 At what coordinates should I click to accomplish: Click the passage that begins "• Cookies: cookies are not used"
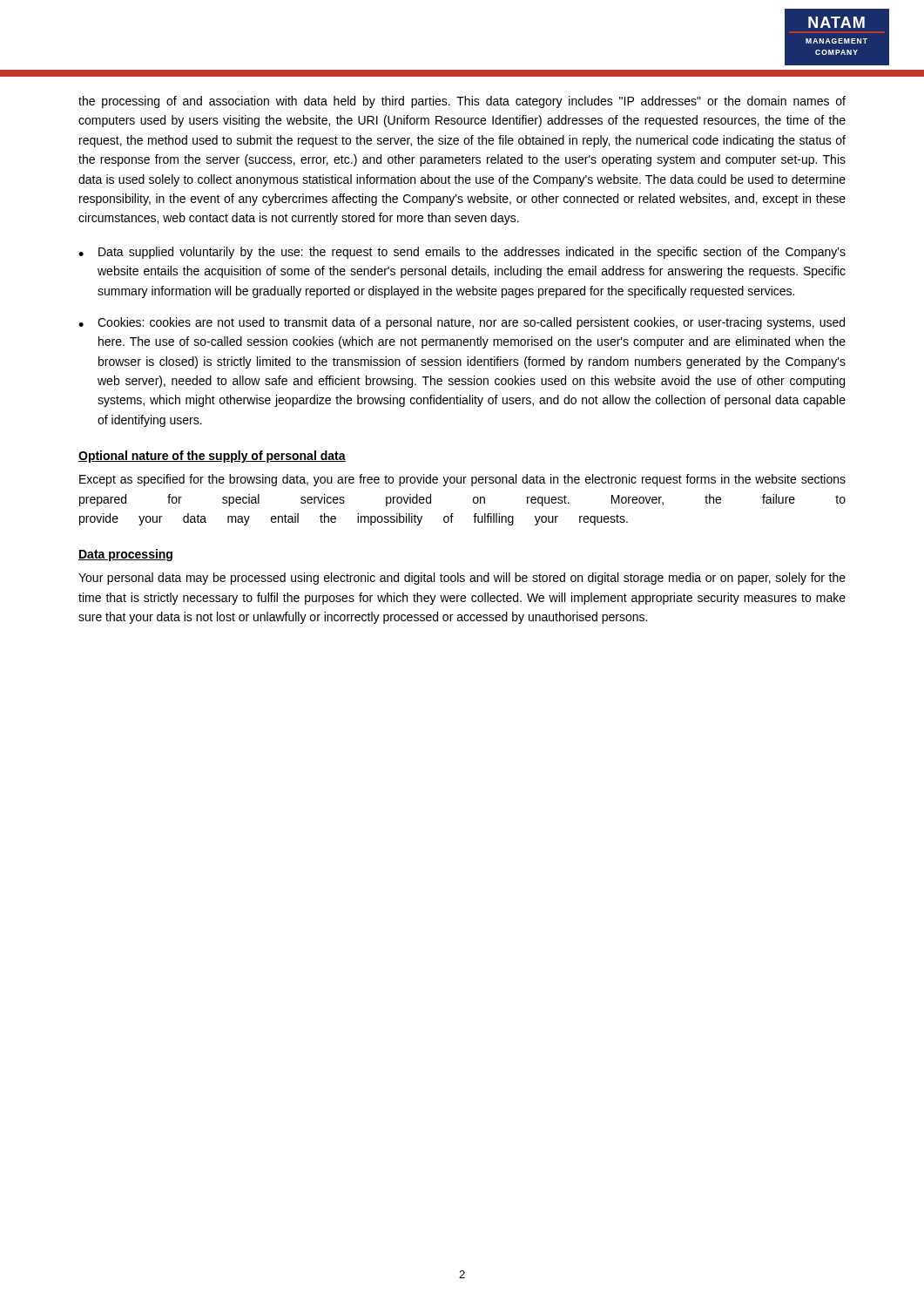pyautogui.click(x=462, y=371)
